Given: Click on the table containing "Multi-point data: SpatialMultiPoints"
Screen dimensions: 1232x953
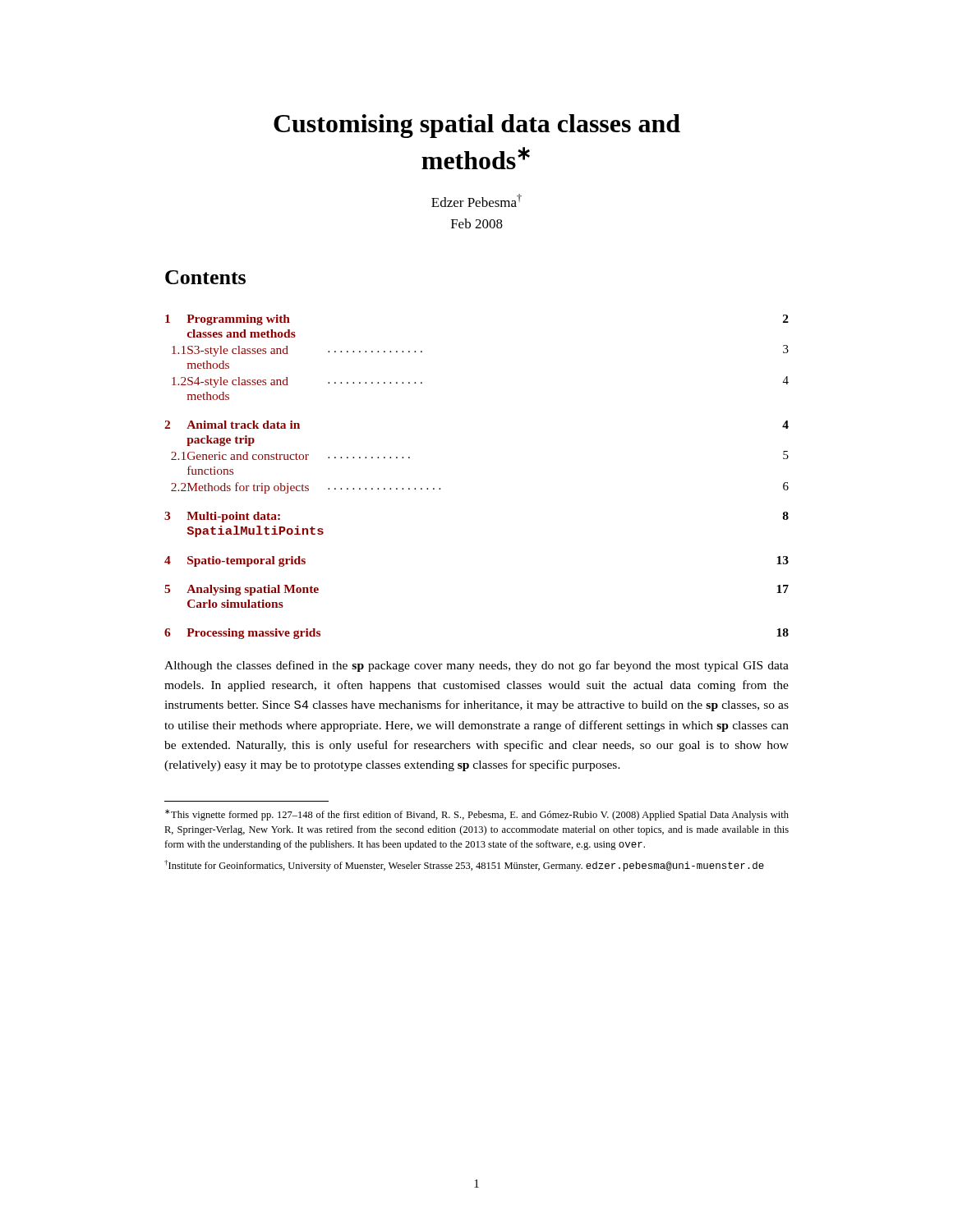Looking at the screenshot, I should point(476,472).
